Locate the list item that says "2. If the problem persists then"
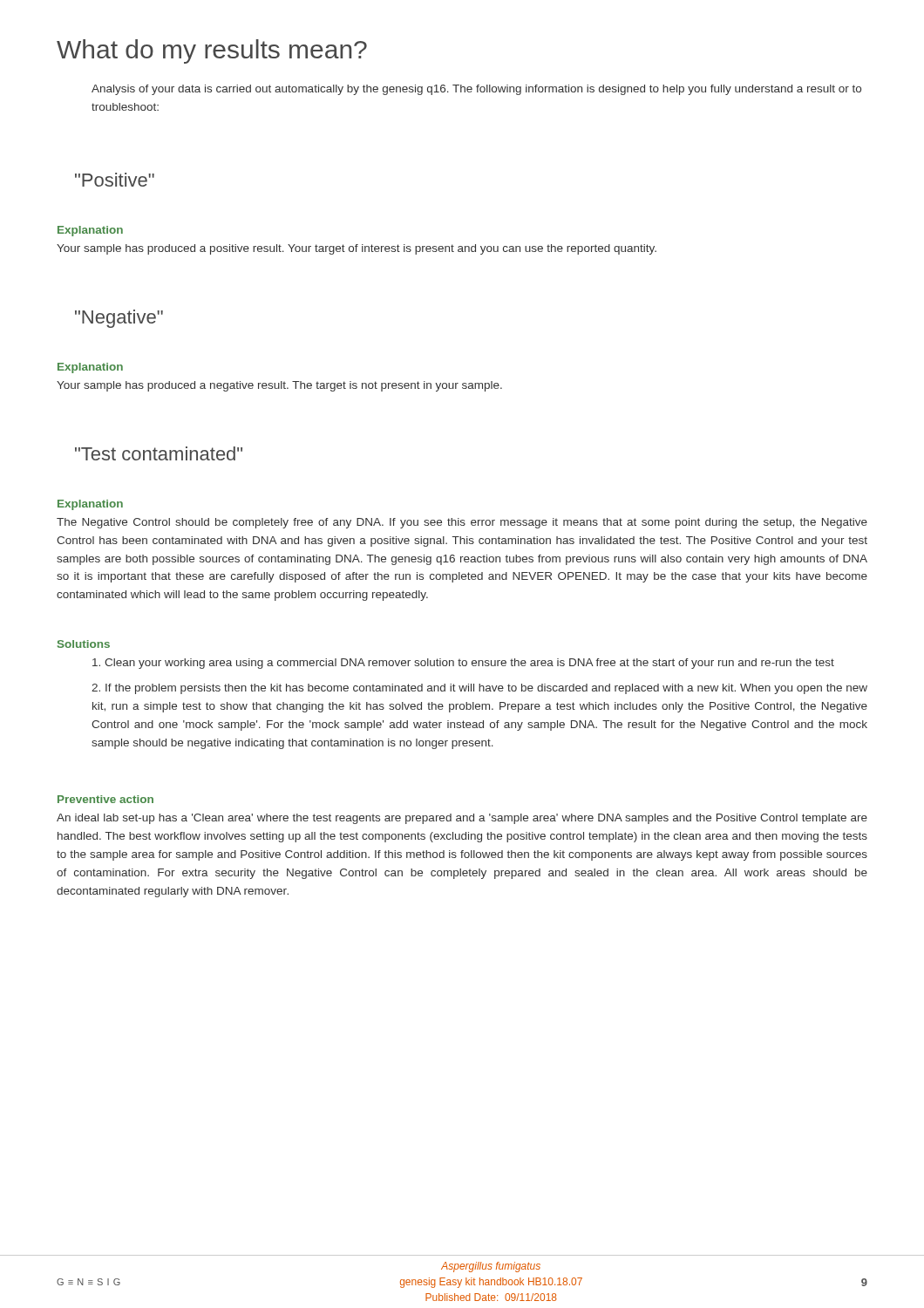The height and width of the screenshot is (1308, 924). tap(462, 716)
